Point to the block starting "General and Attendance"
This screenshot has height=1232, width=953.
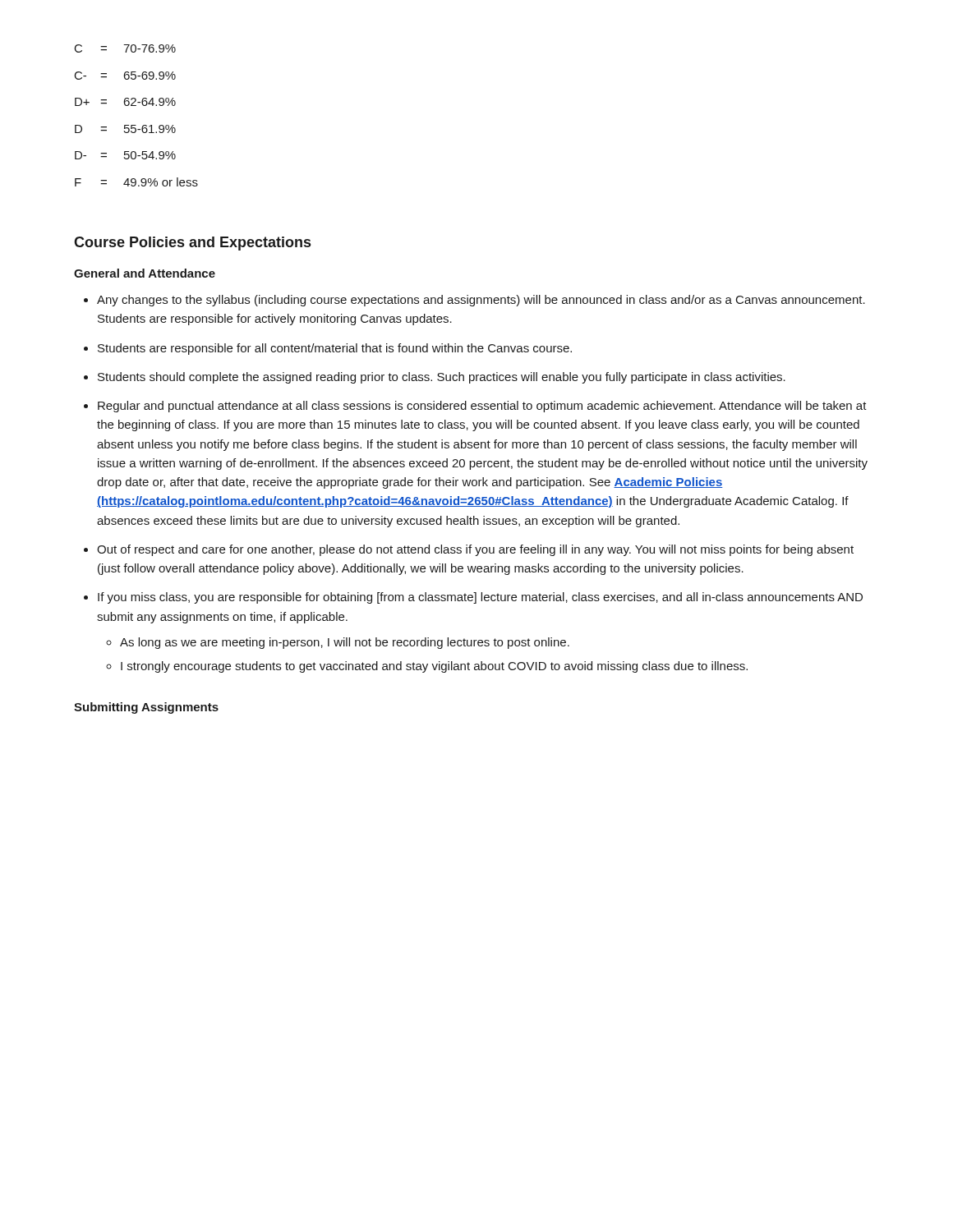145,273
